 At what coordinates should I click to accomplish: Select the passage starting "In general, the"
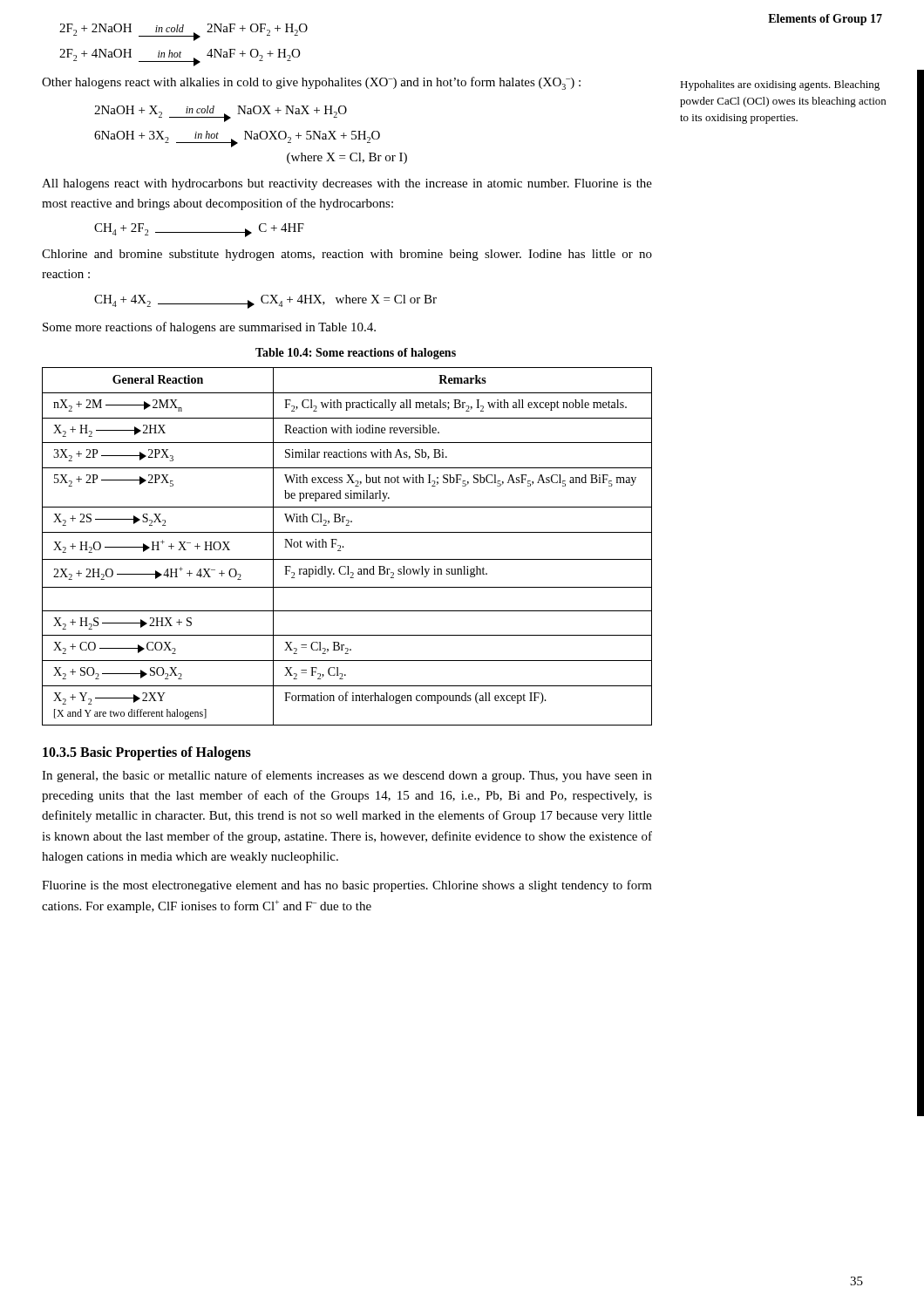[x=347, y=816]
